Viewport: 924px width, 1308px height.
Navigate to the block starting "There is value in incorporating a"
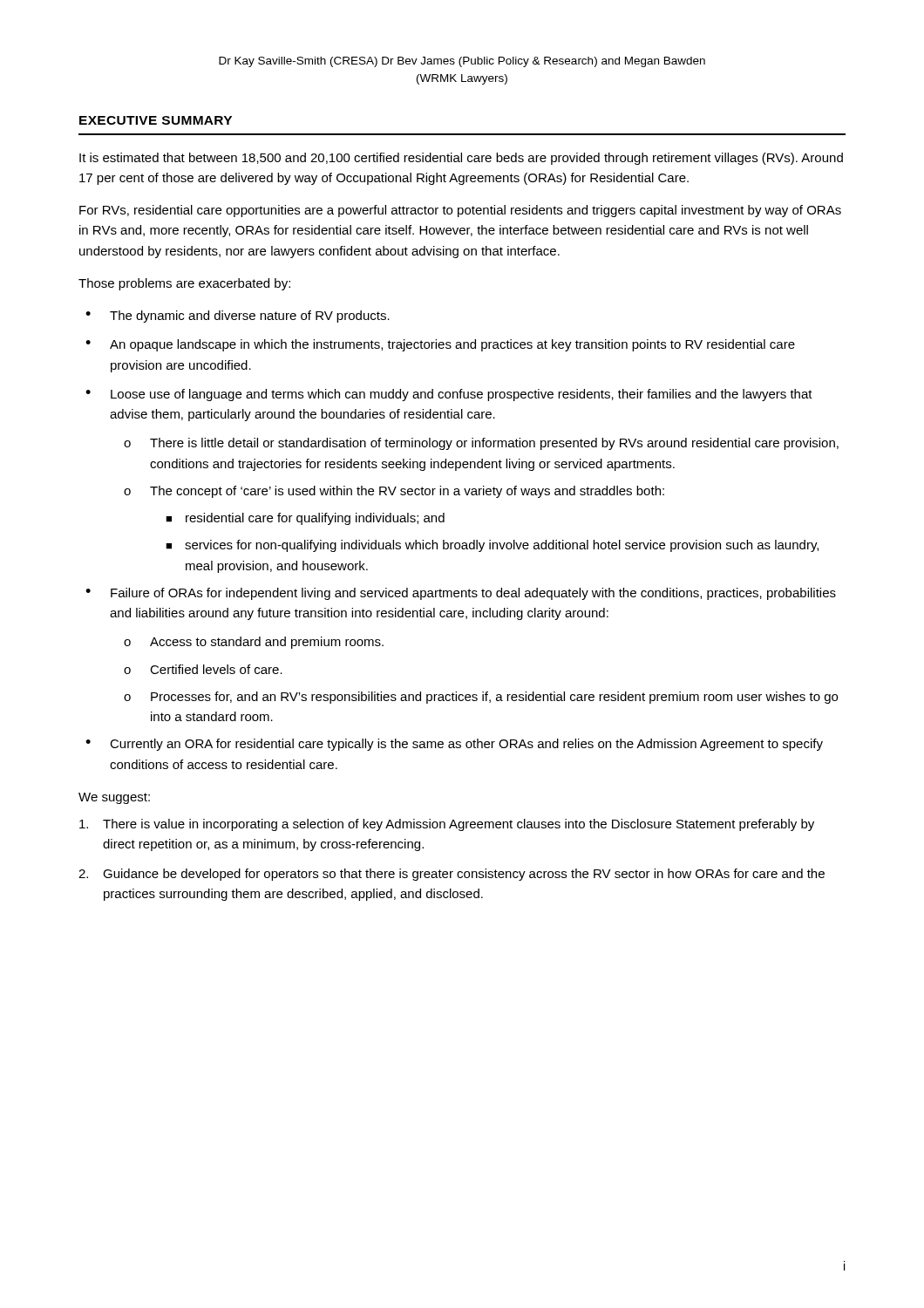pos(462,834)
